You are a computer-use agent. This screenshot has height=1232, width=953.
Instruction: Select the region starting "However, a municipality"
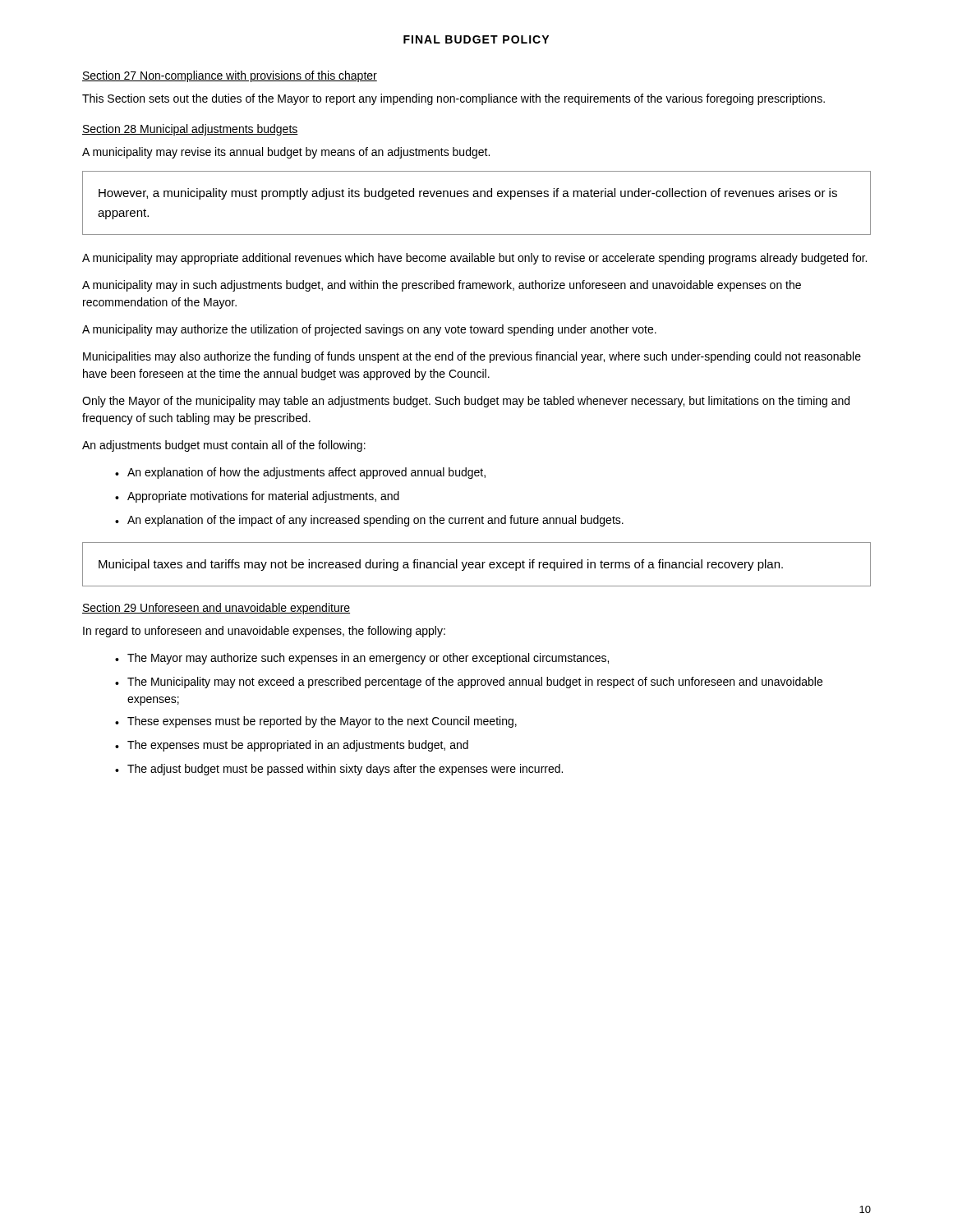tap(468, 202)
